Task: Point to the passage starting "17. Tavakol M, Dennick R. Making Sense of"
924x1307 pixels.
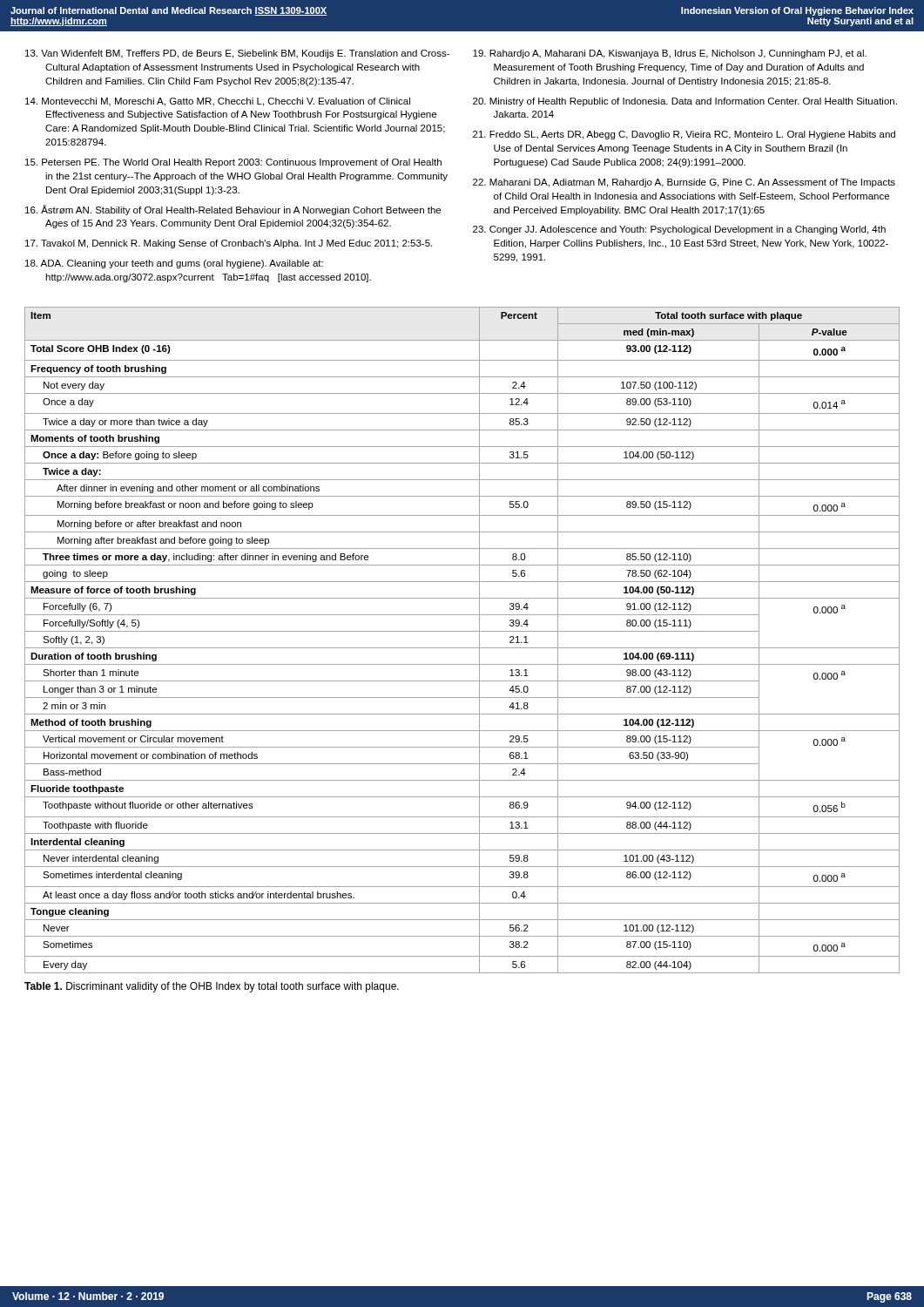Action: pyautogui.click(x=229, y=243)
